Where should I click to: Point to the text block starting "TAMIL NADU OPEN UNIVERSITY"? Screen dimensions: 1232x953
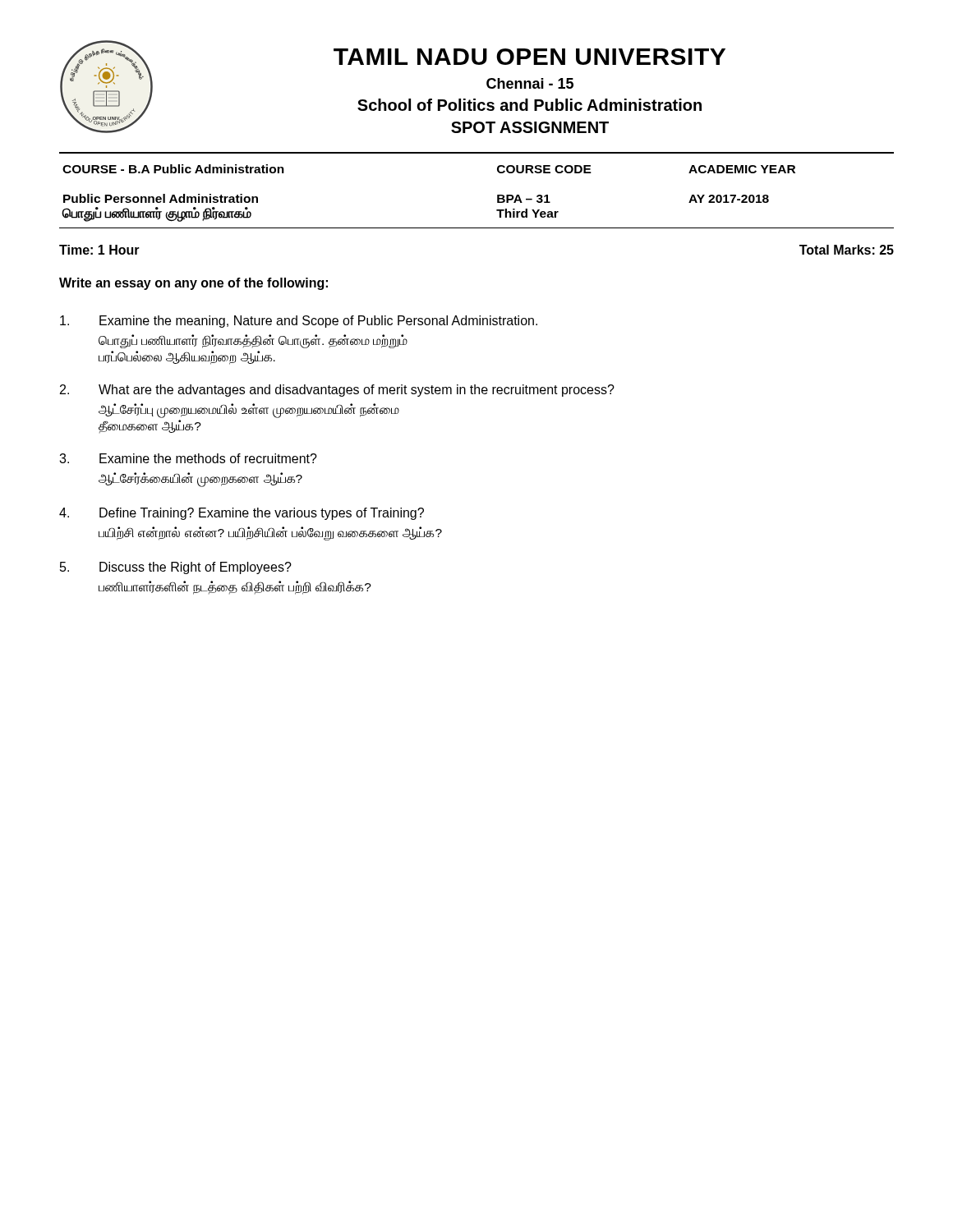click(x=530, y=56)
